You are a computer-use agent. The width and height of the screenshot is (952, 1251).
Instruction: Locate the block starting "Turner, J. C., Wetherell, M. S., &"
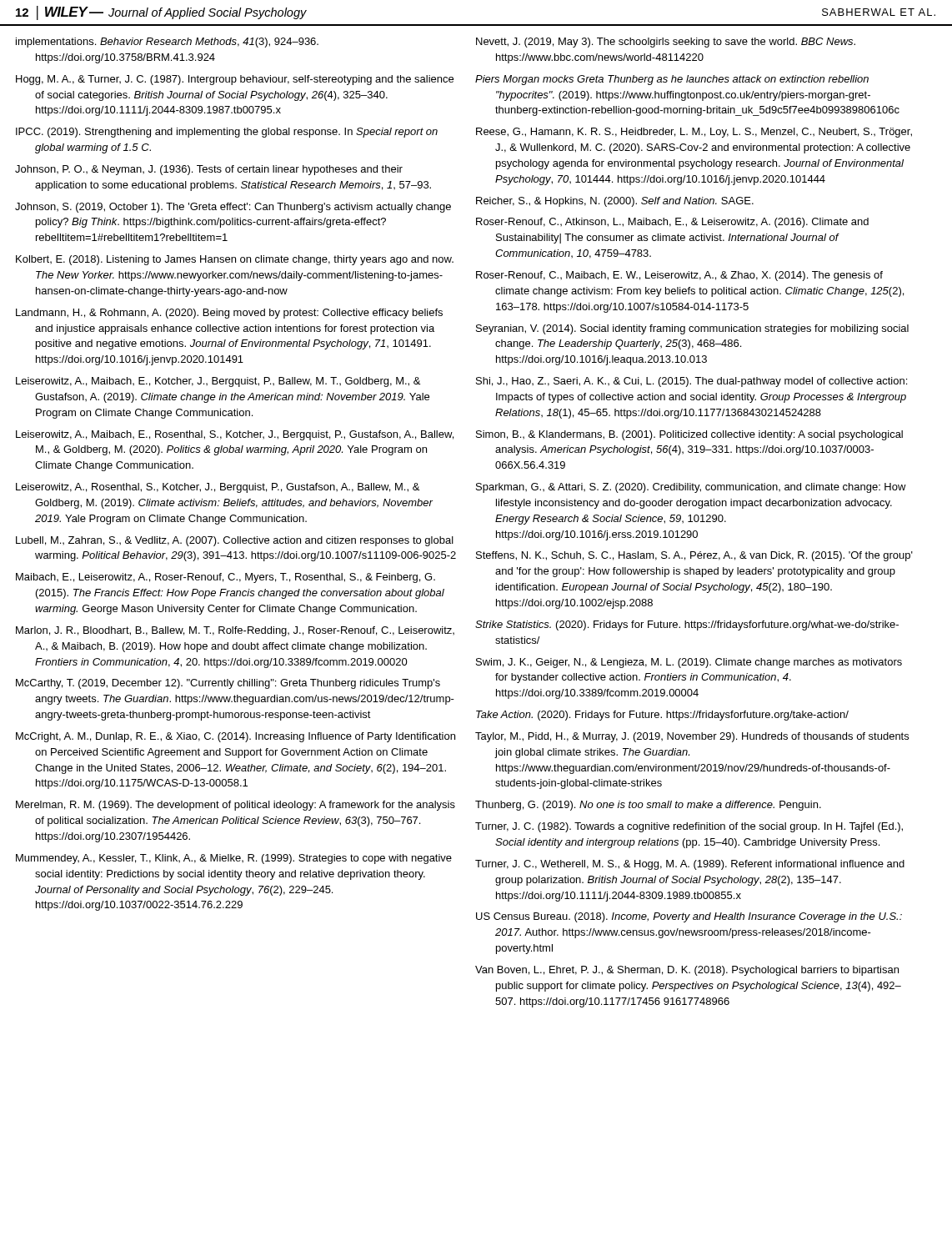pos(690,879)
